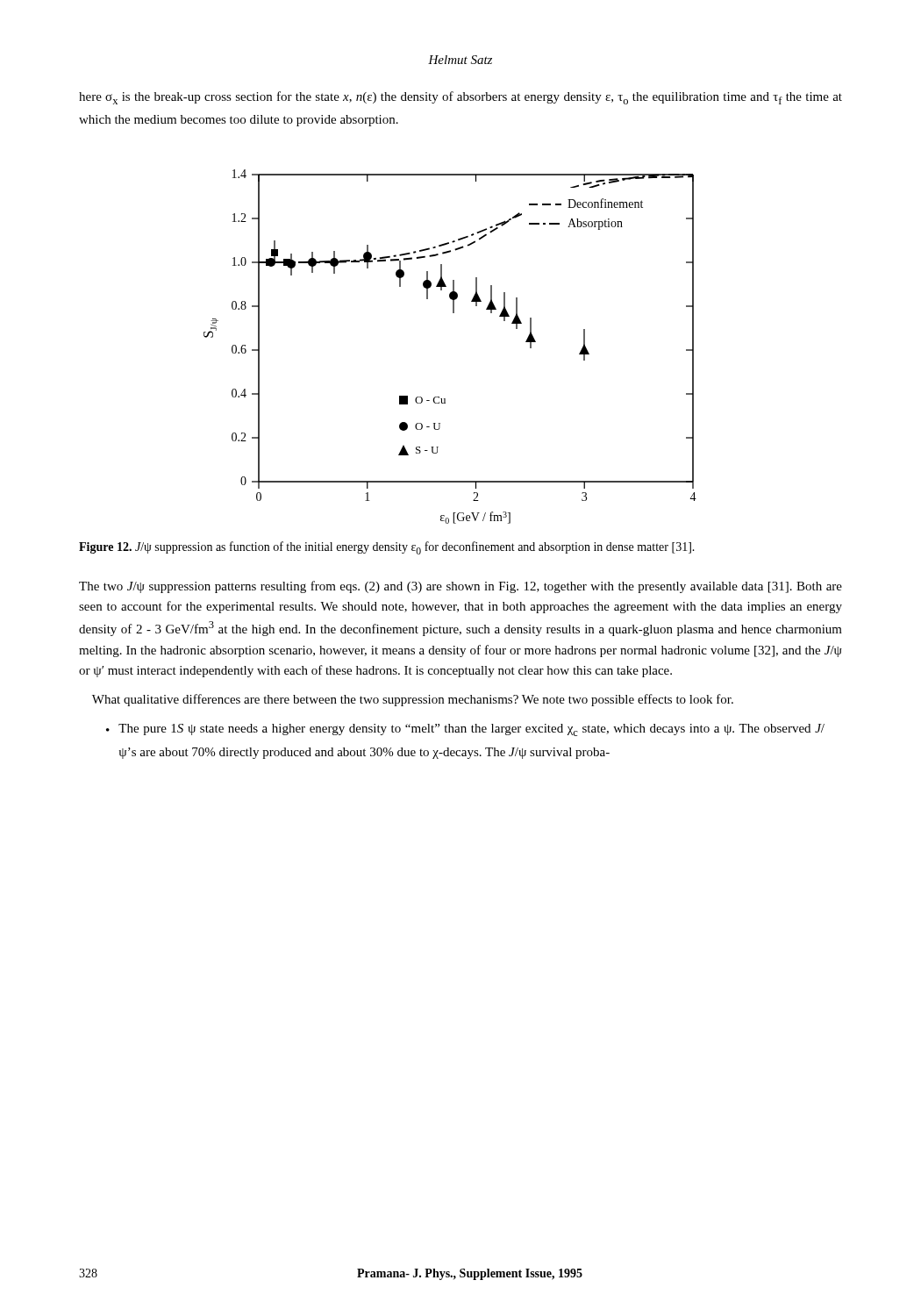Viewport: 921px width, 1316px height.
Task: Click the passage that begins "• The pure 1S ψ state needs"
Action: tap(465, 741)
